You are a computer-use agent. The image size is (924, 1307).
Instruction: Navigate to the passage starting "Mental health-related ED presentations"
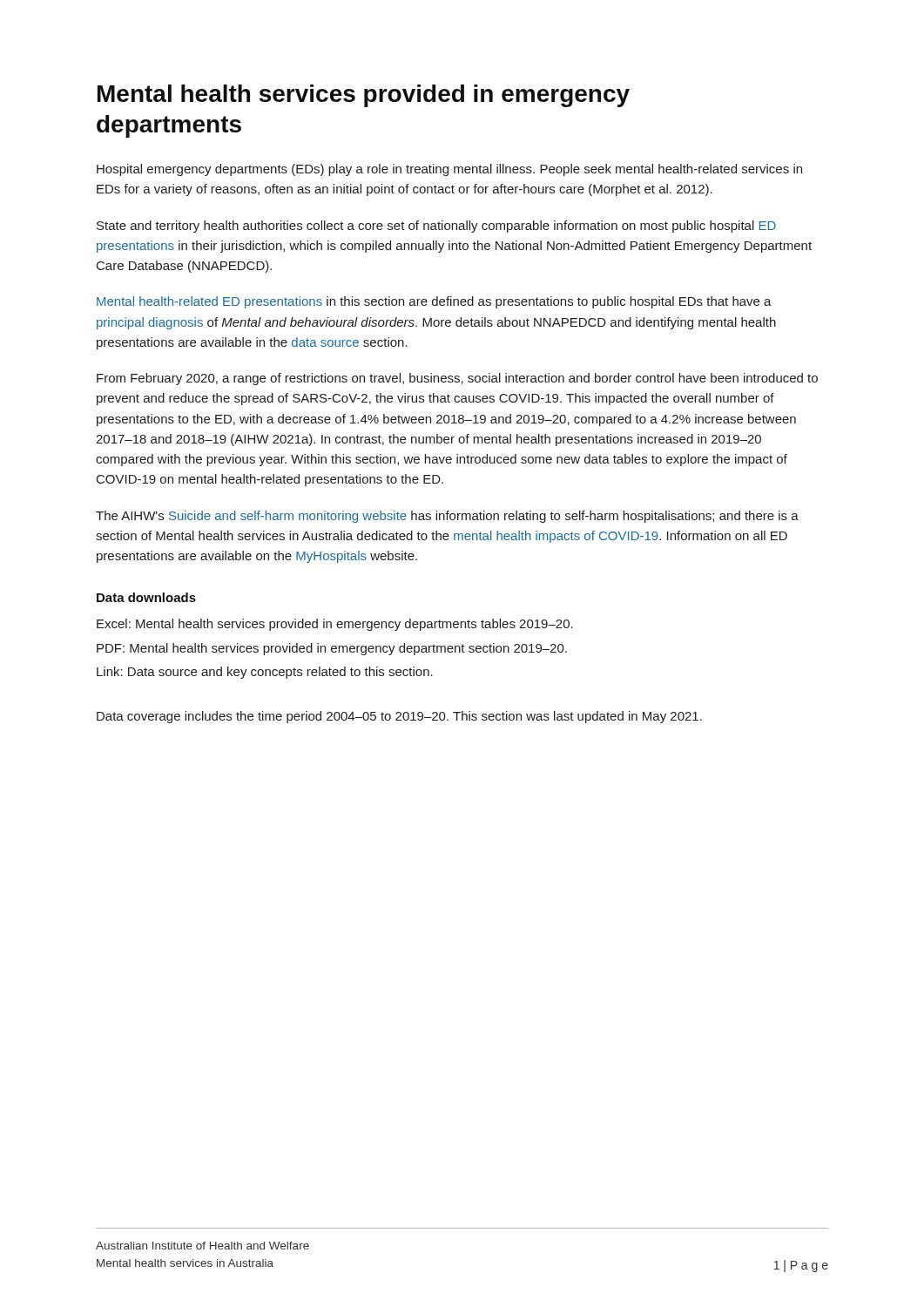pyautogui.click(x=436, y=322)
